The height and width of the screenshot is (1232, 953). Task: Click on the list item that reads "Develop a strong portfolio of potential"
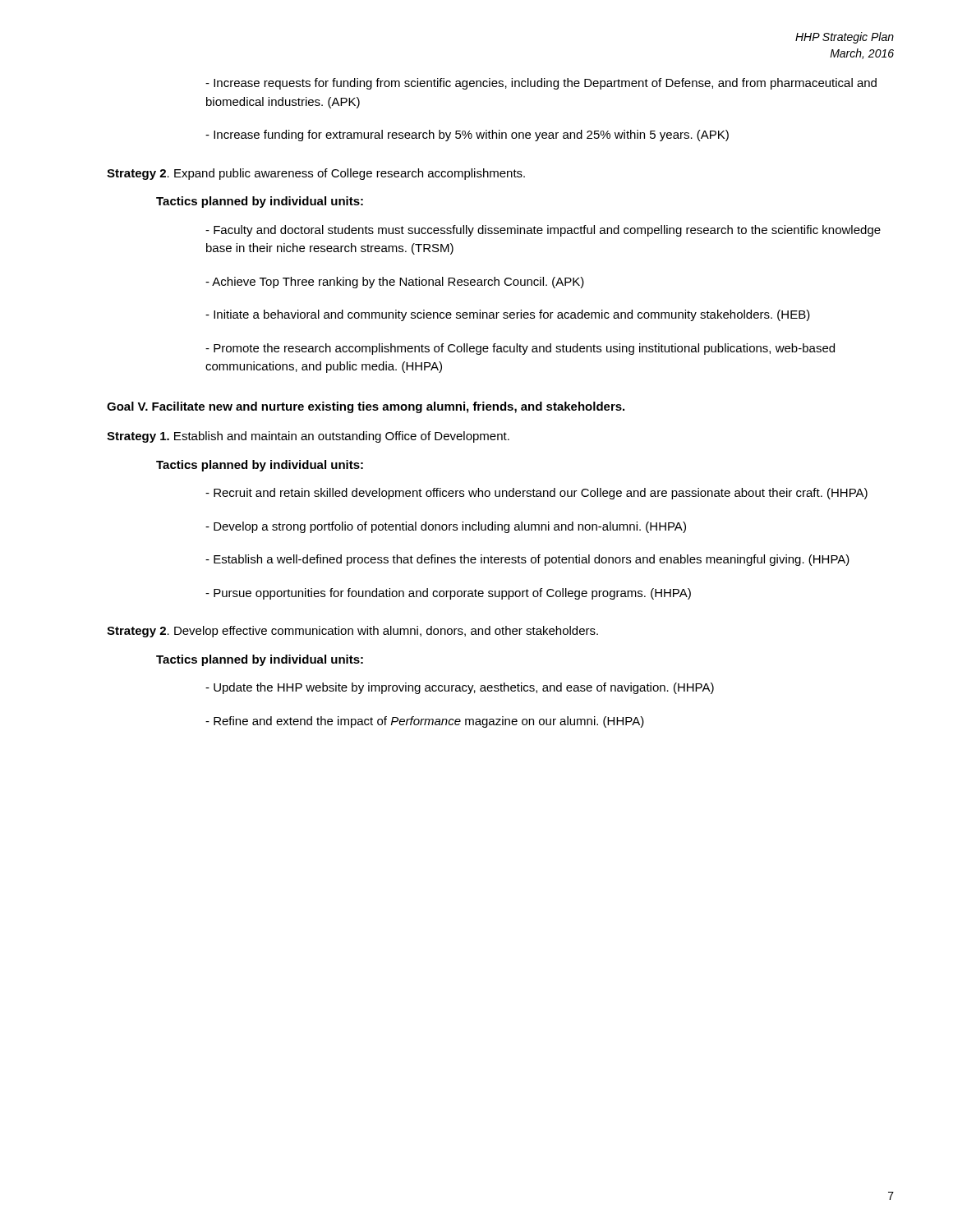click(446, 526)
